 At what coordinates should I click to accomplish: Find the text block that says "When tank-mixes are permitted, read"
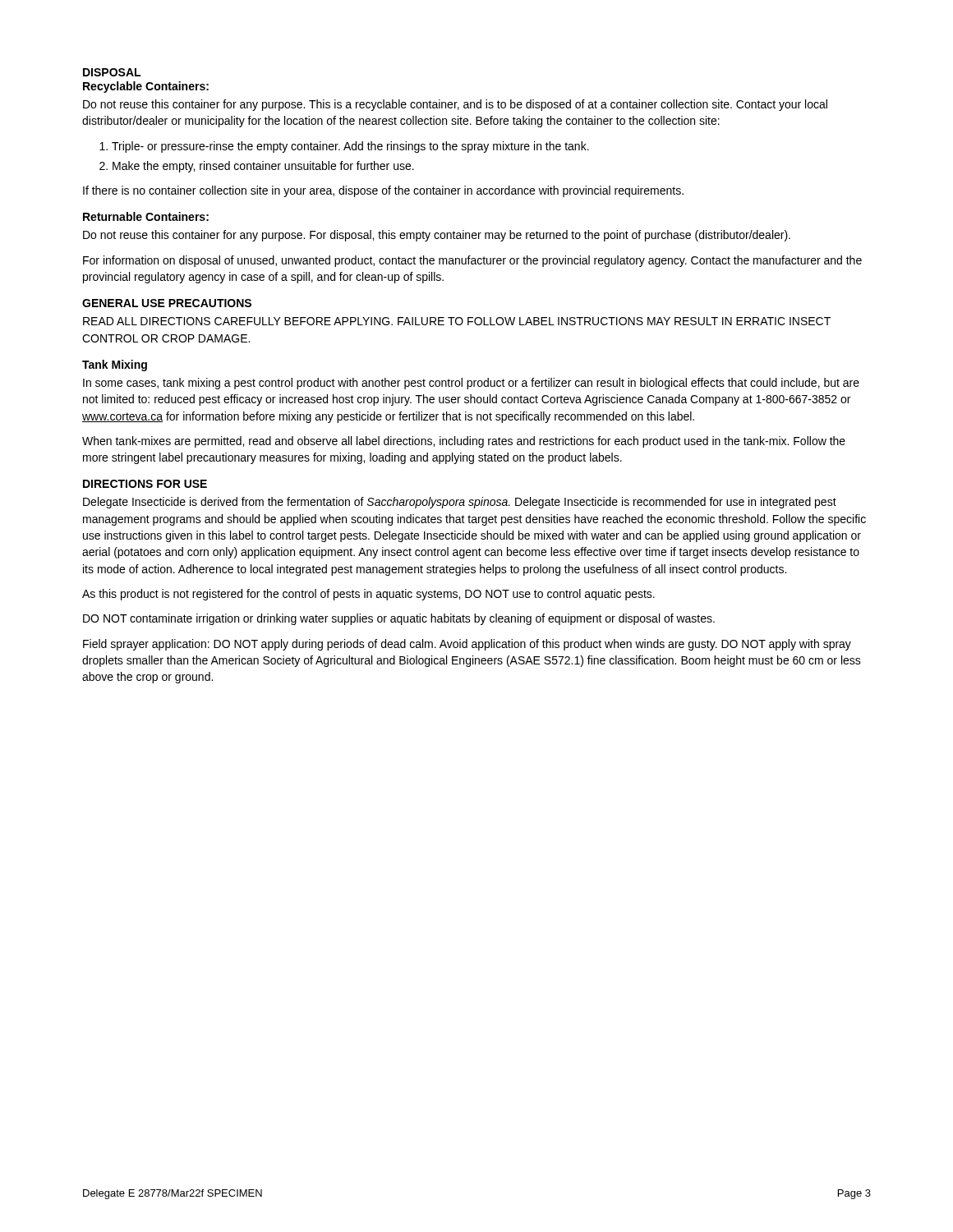(x=464, y=449)
